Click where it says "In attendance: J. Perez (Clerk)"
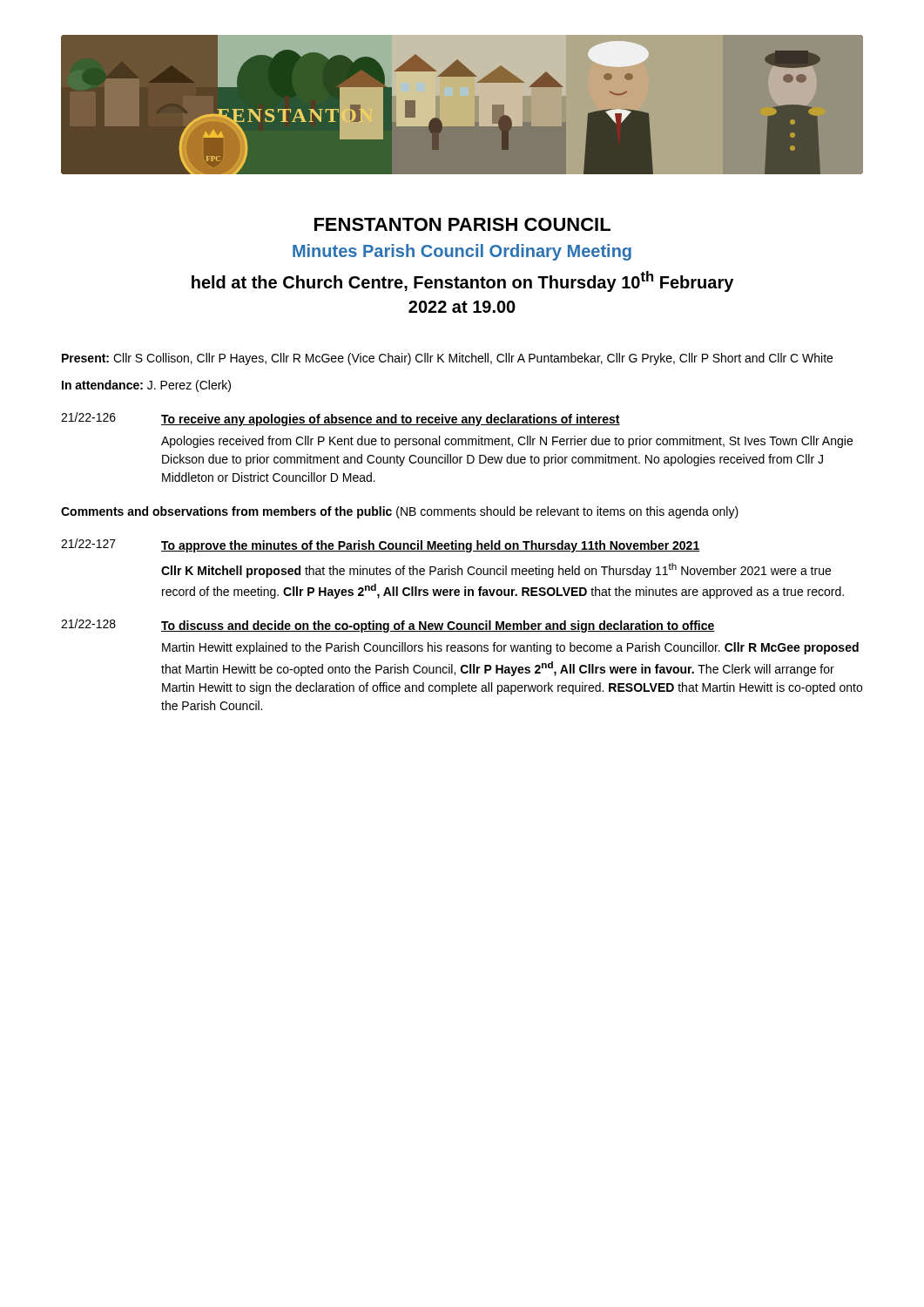 (146, 385)
